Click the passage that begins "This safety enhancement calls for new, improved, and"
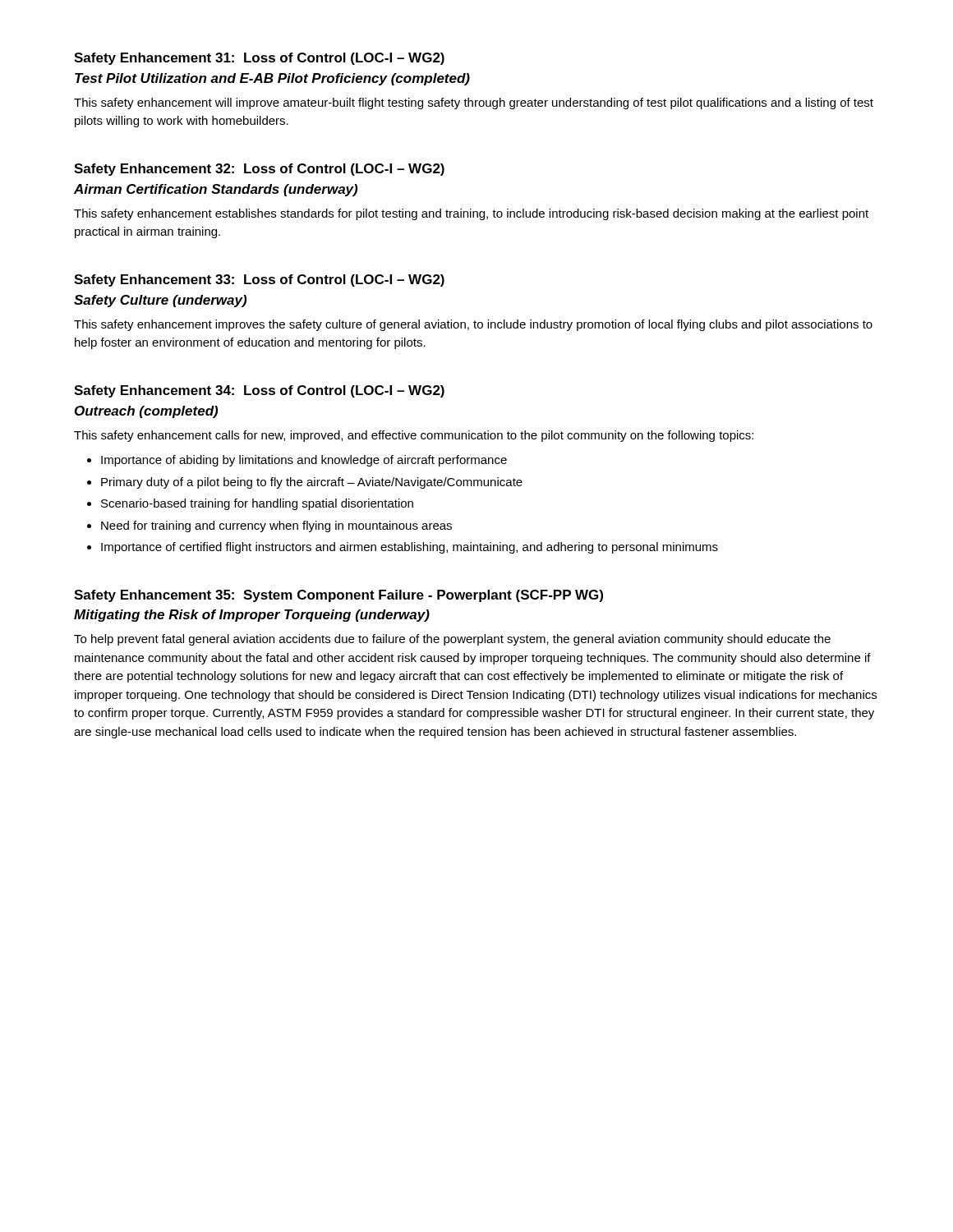Viewport: 953px width, 1232px height. 476,435
